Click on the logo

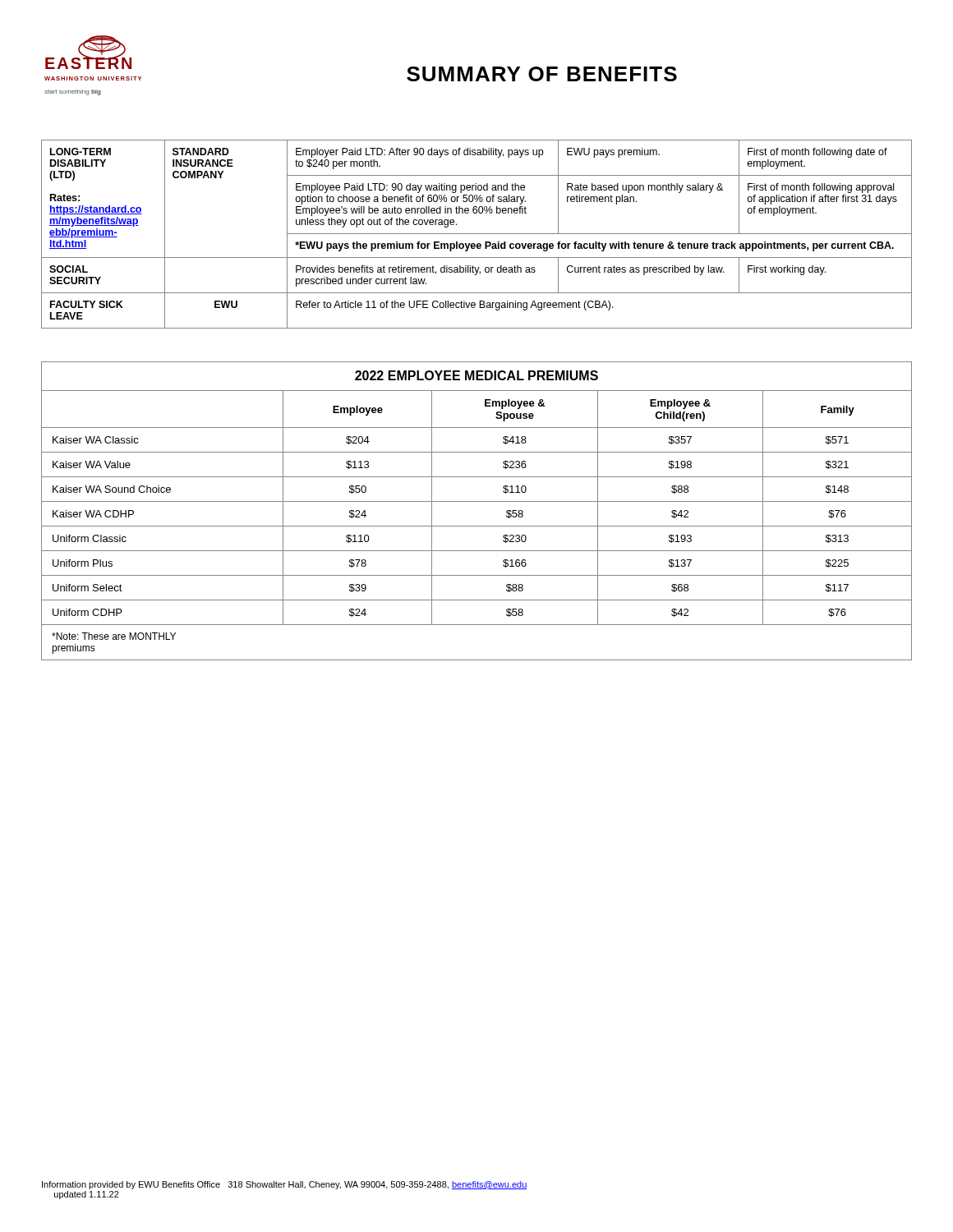(107, 74)
